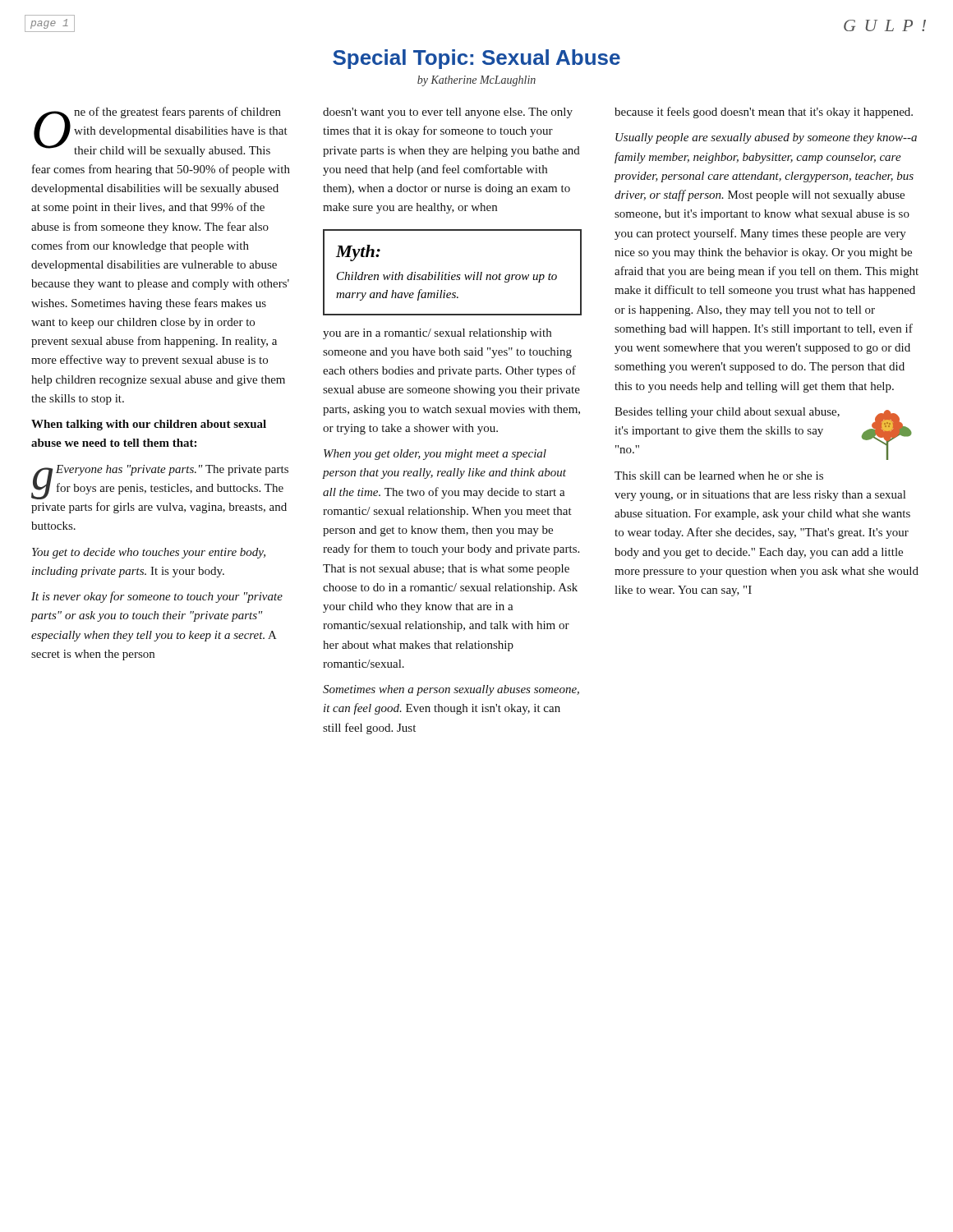The image size is (953, 1232).
Task: Select the text block that reads "You get to"
Action: coord(161,562)
